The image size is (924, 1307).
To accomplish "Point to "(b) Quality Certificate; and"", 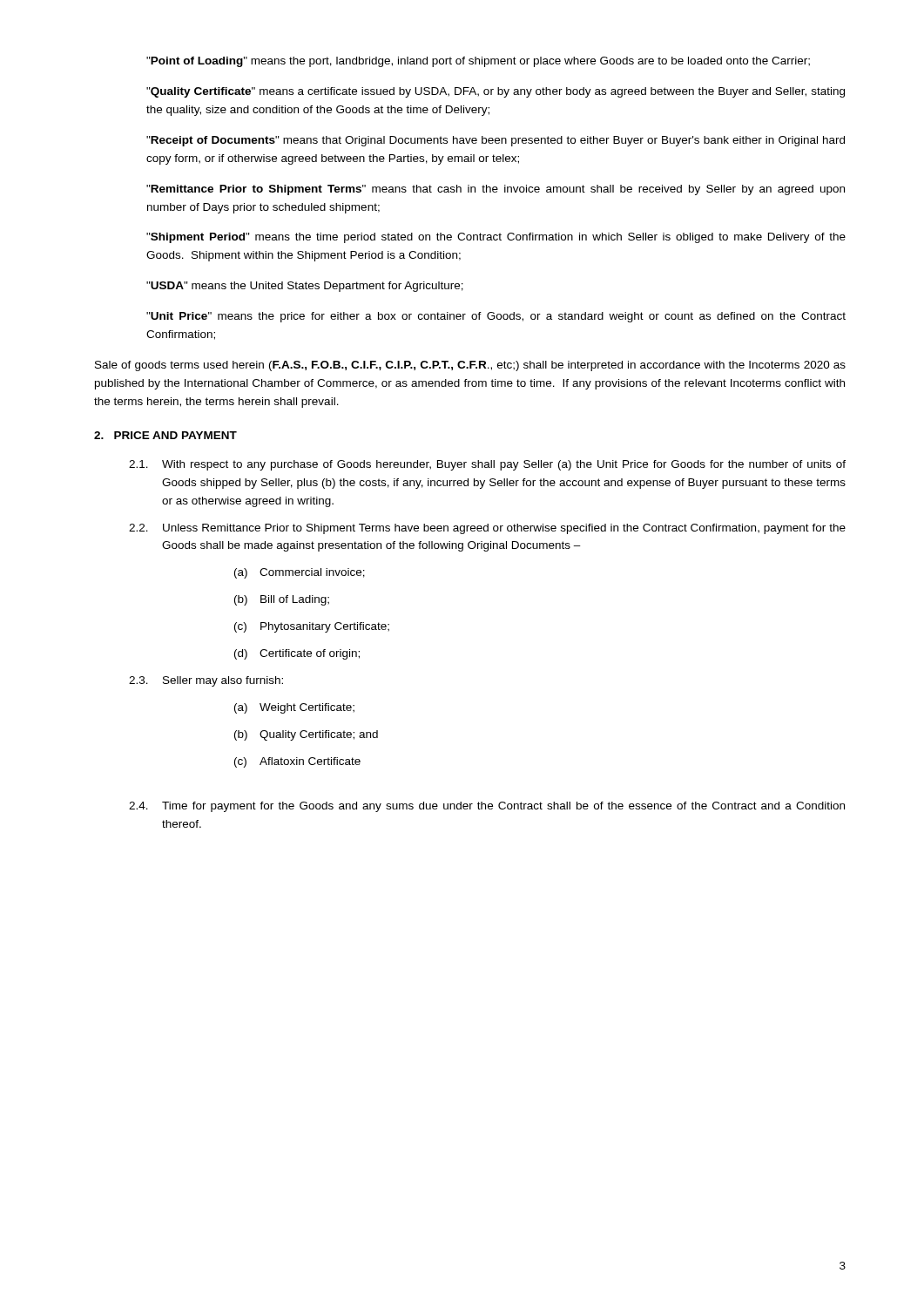I will (306, 735).
